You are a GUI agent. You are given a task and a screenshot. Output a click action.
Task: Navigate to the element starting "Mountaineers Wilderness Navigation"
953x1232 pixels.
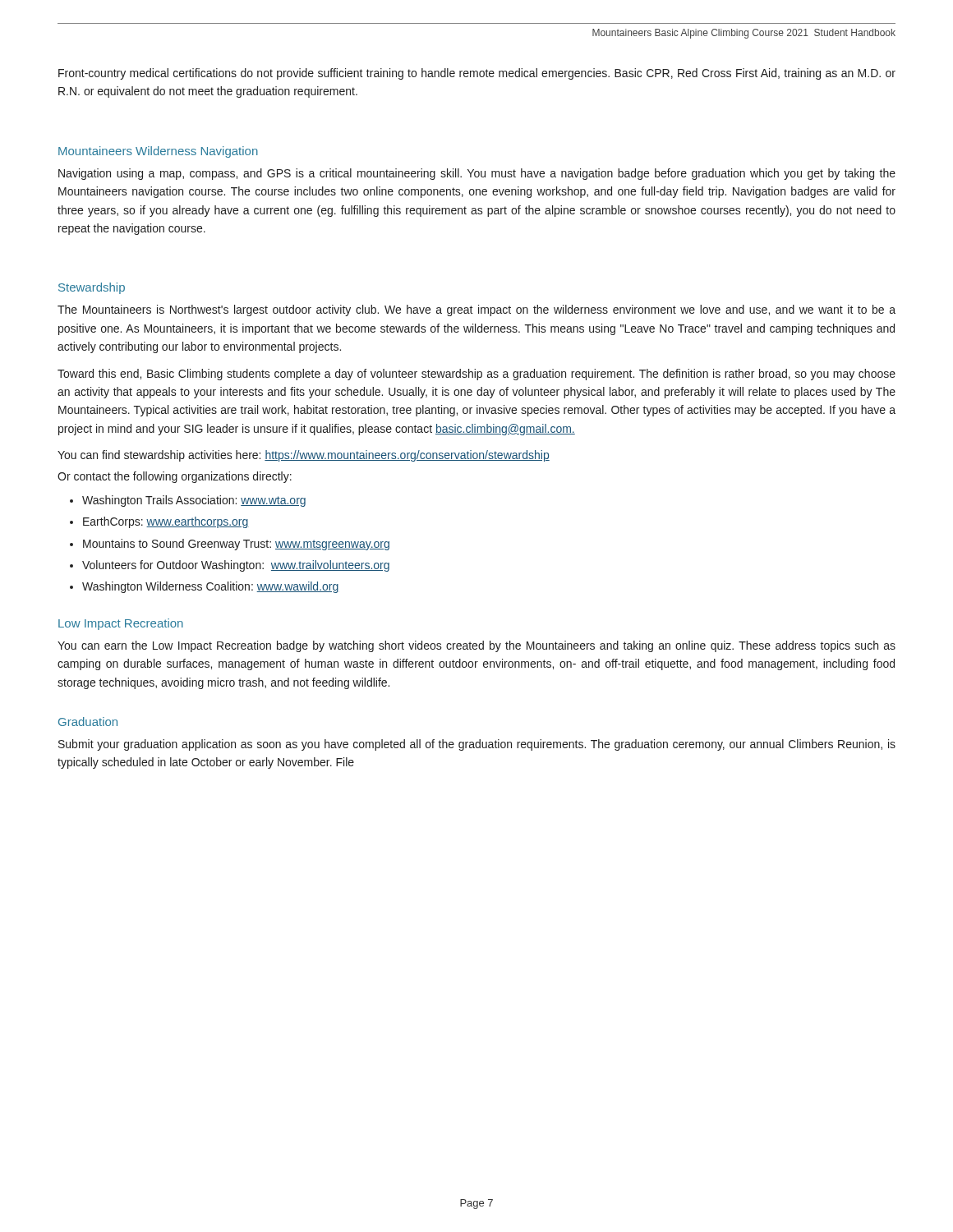(158, 151)
